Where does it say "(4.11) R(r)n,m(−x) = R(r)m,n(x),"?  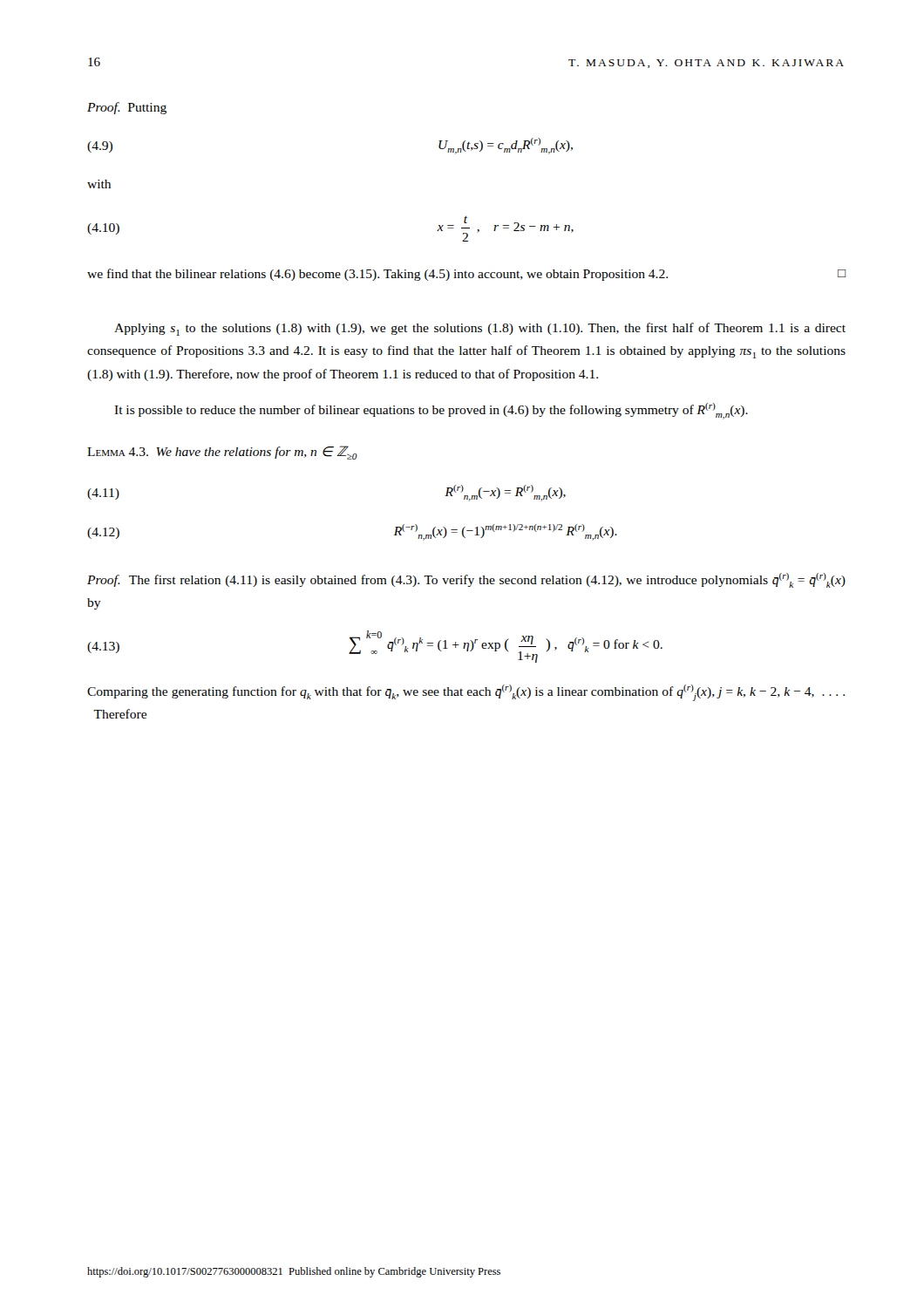tap(466, 492)
